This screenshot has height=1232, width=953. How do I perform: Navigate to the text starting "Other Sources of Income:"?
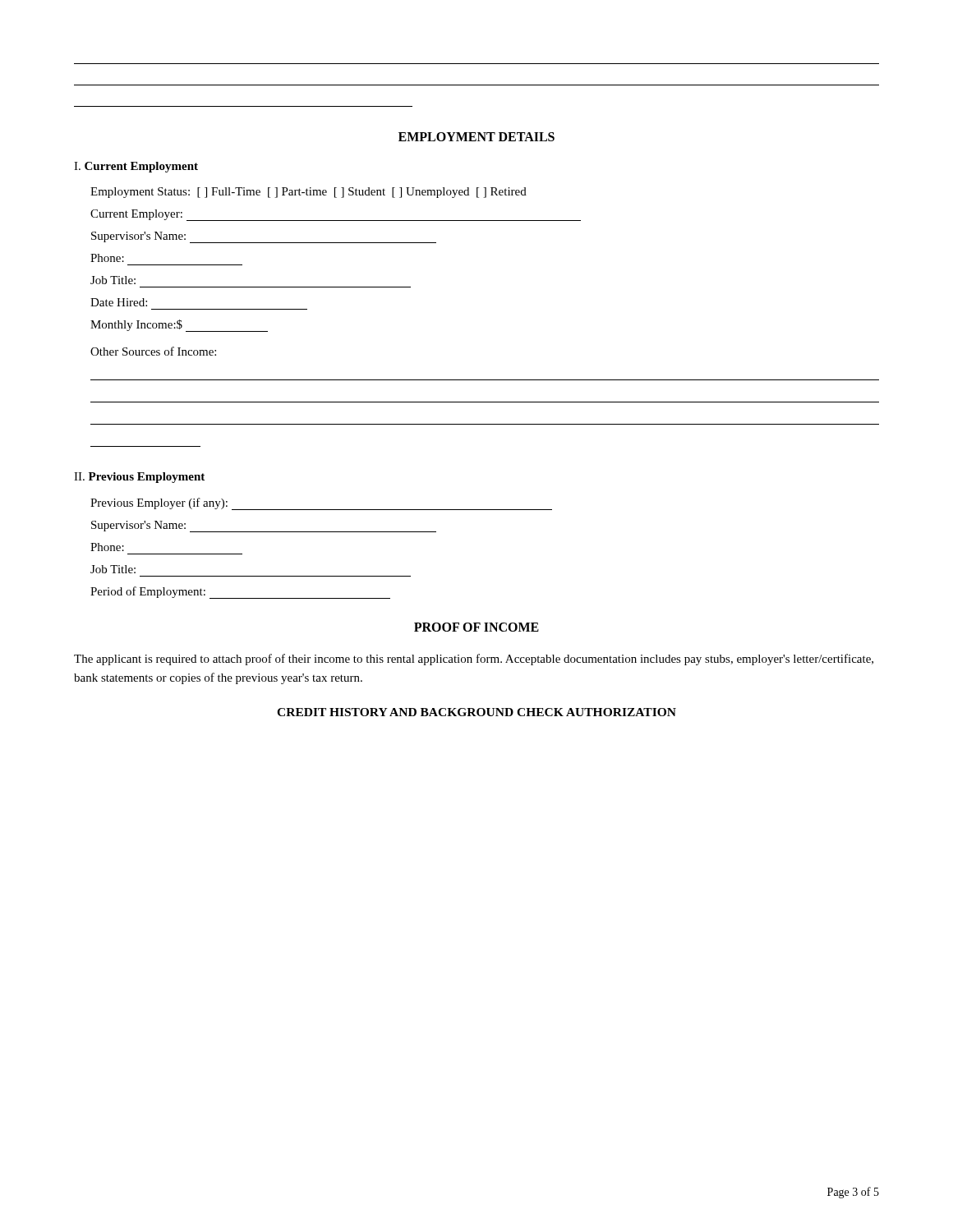click(485, 396)
